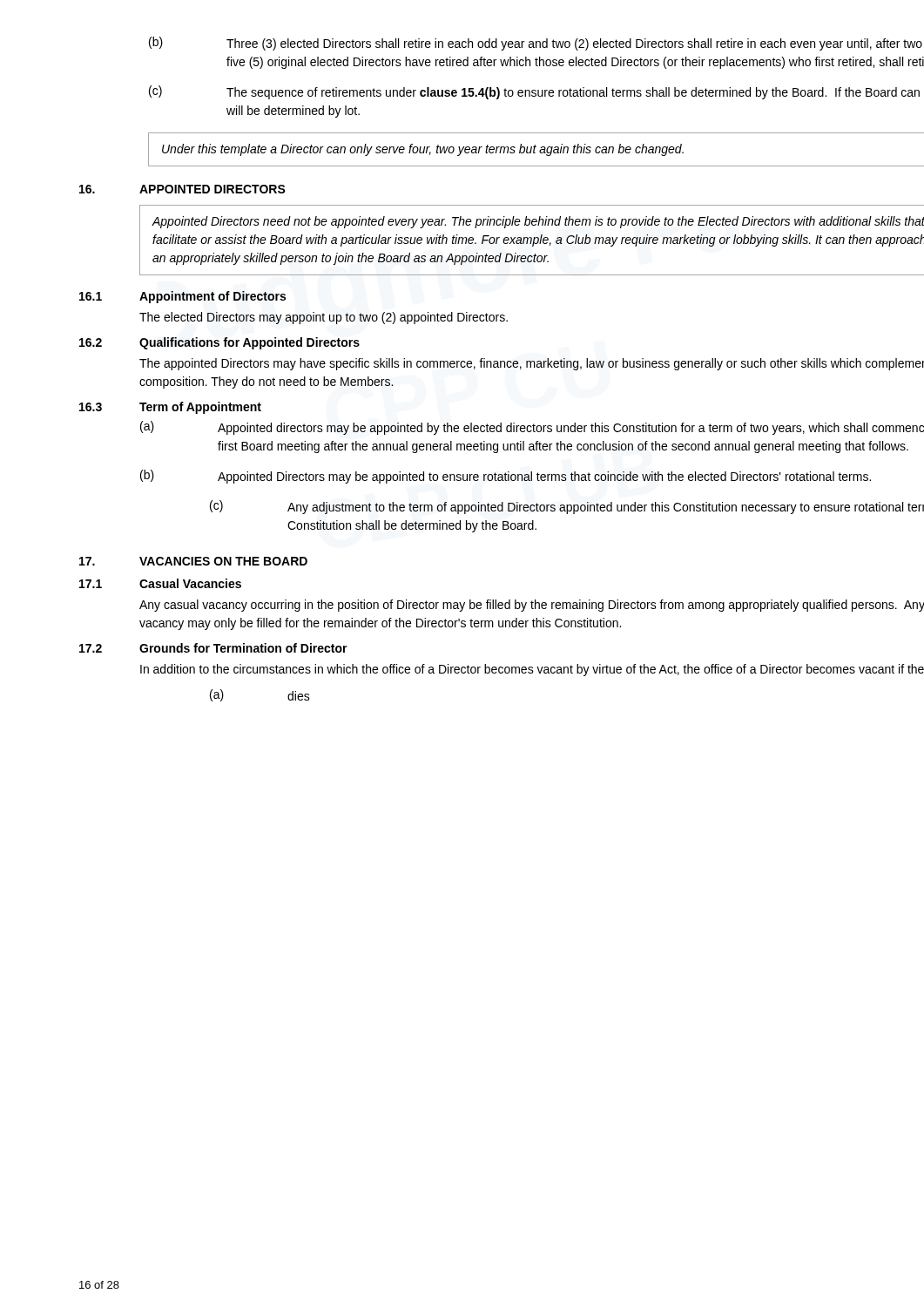The image size is (924, 1307).
Task: Locate the section header that reads "16.3 Term of Appointment"
Action: 170,407
